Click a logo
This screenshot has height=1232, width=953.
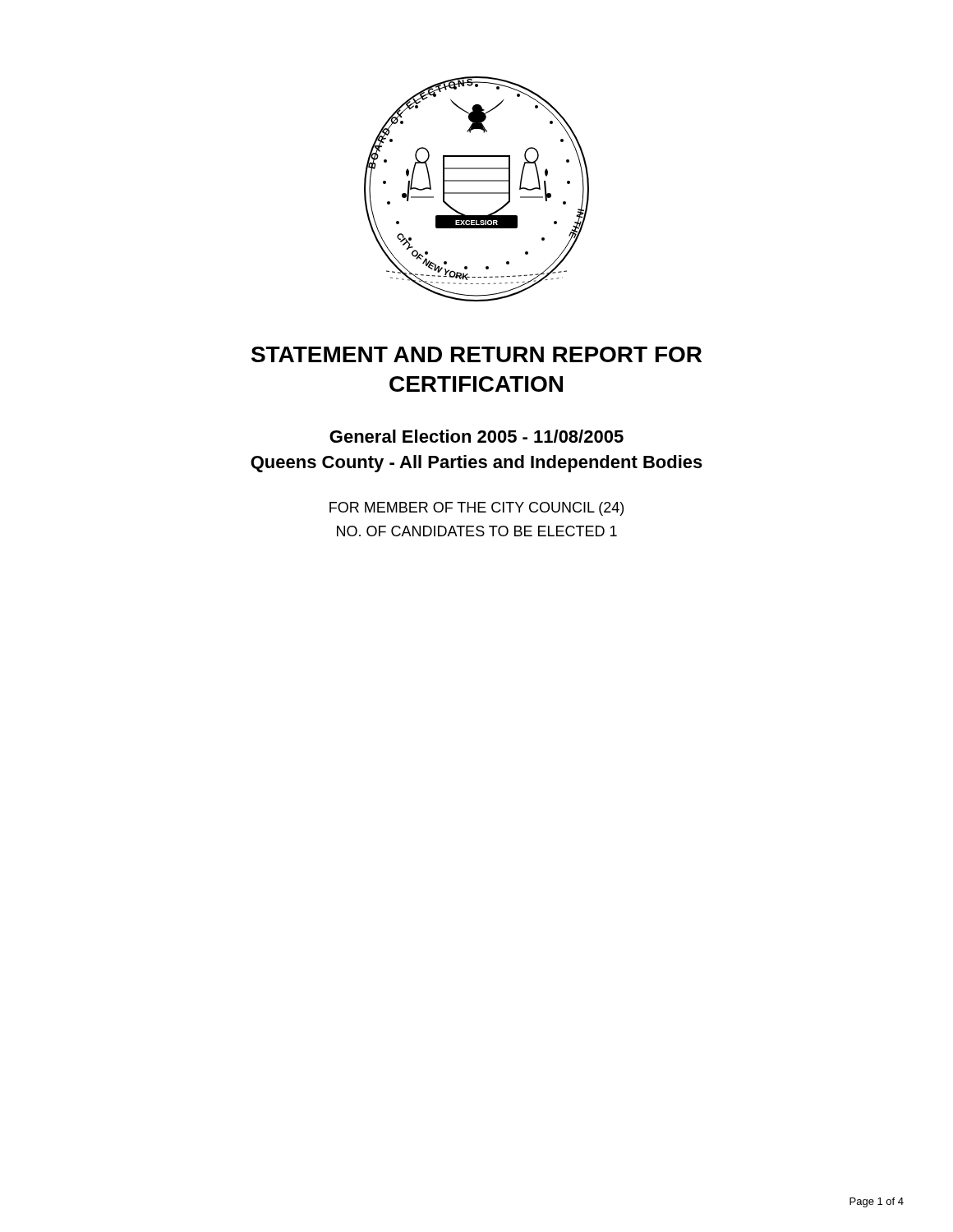[x=476, y=191]
